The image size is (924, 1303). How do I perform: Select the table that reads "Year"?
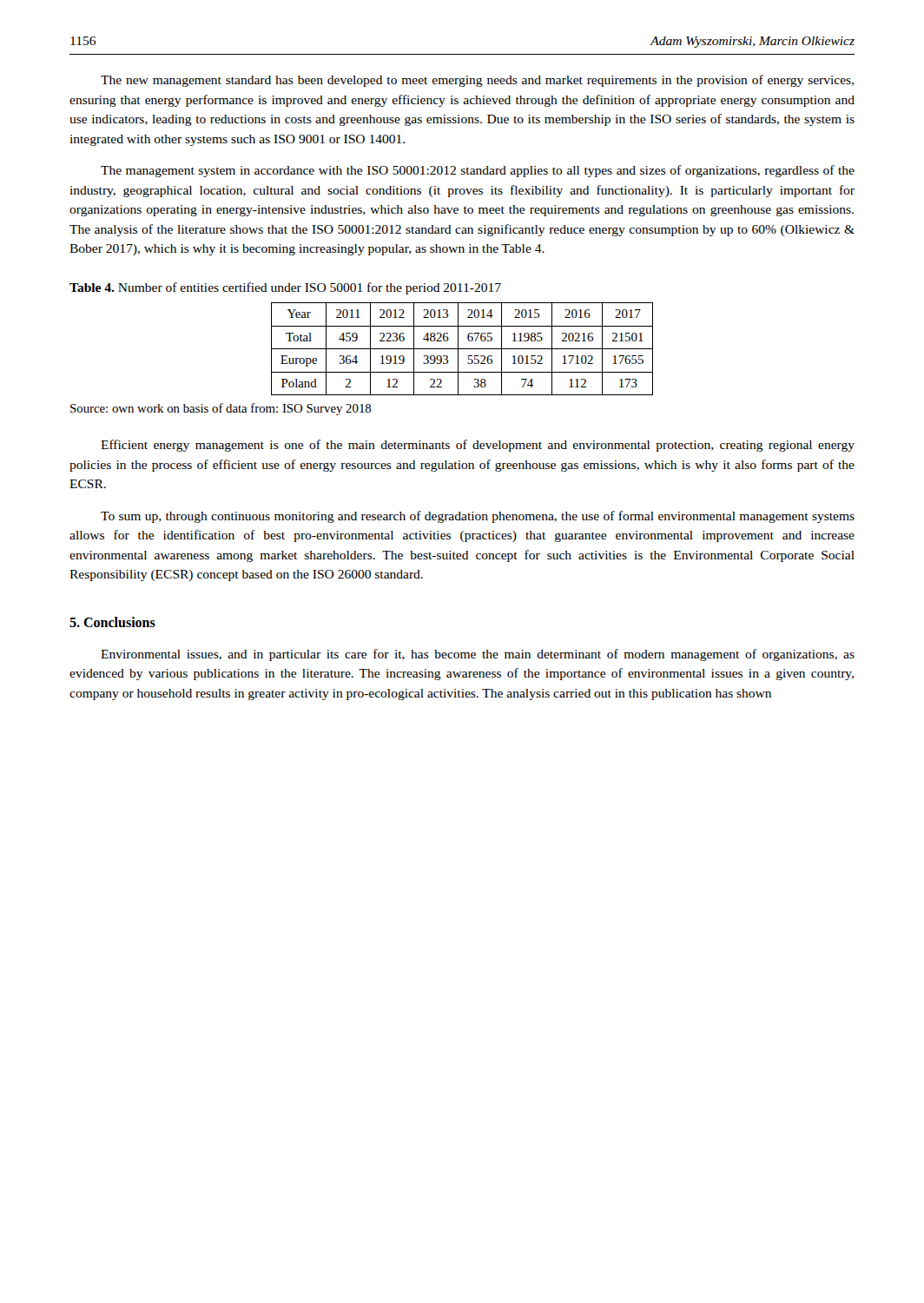[462, 349]
